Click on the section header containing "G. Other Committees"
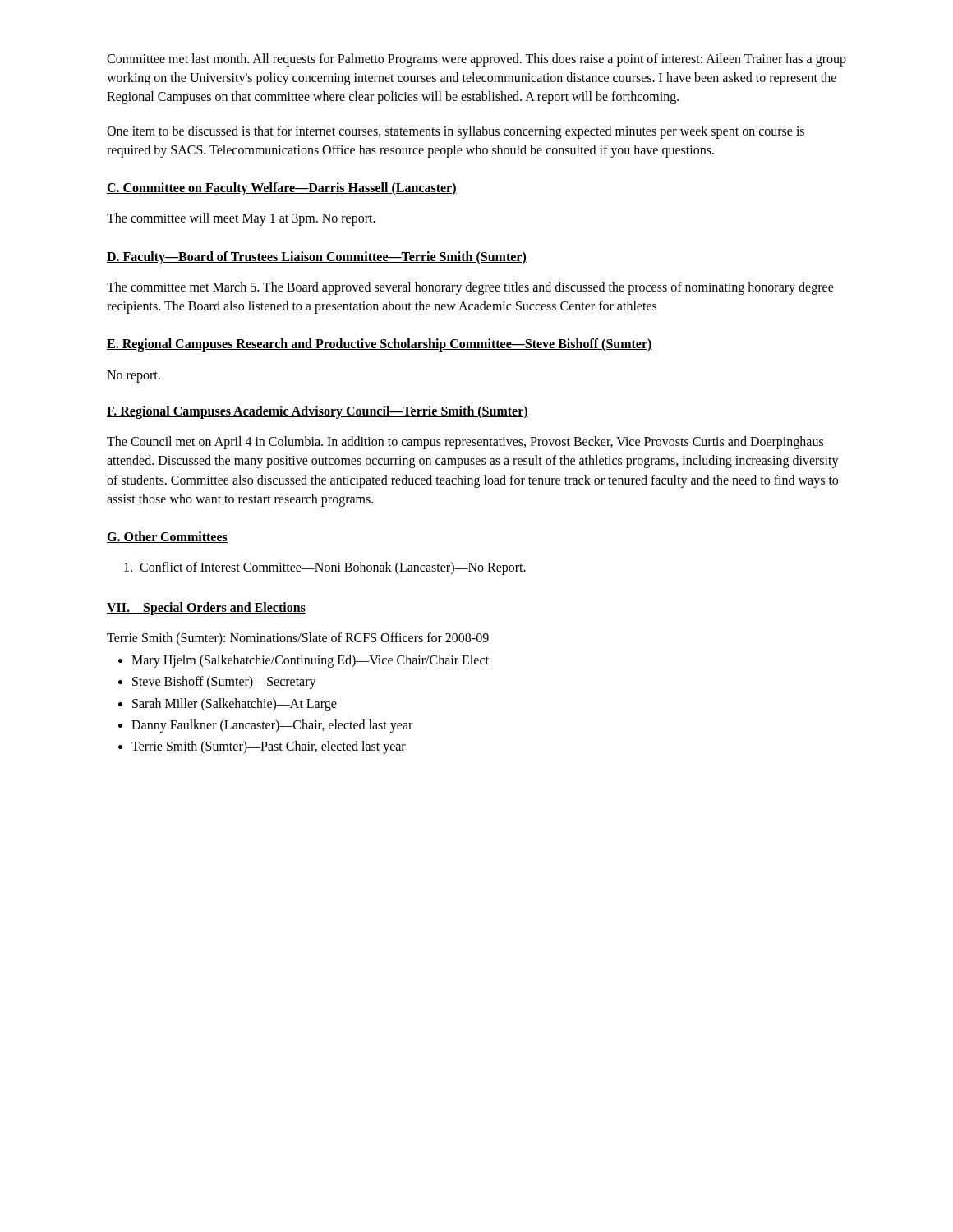Screen dimensions: 1232x953 pyautogui.click(x=167, y=537)
